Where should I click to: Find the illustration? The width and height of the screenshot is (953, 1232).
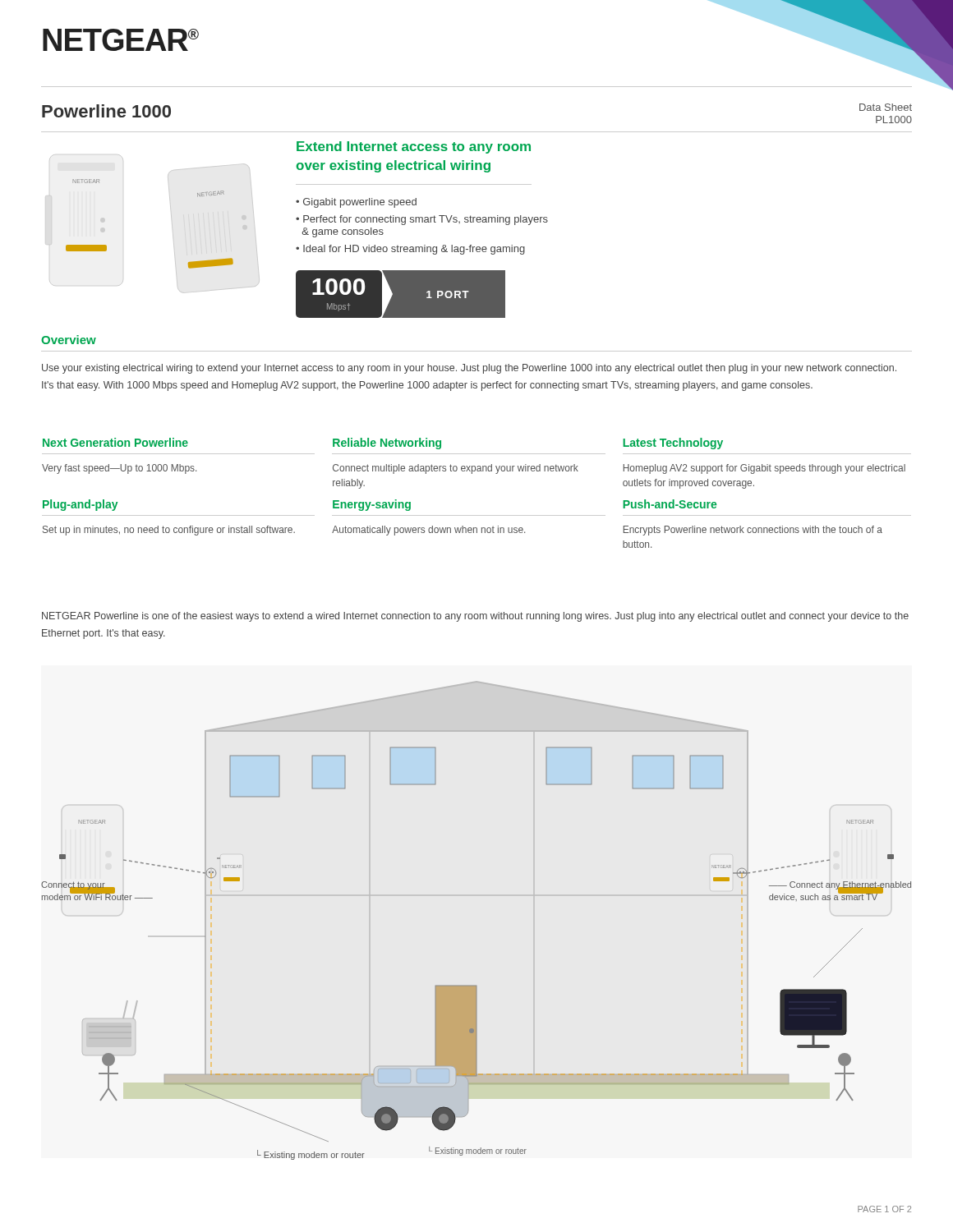tap(476, 916)
